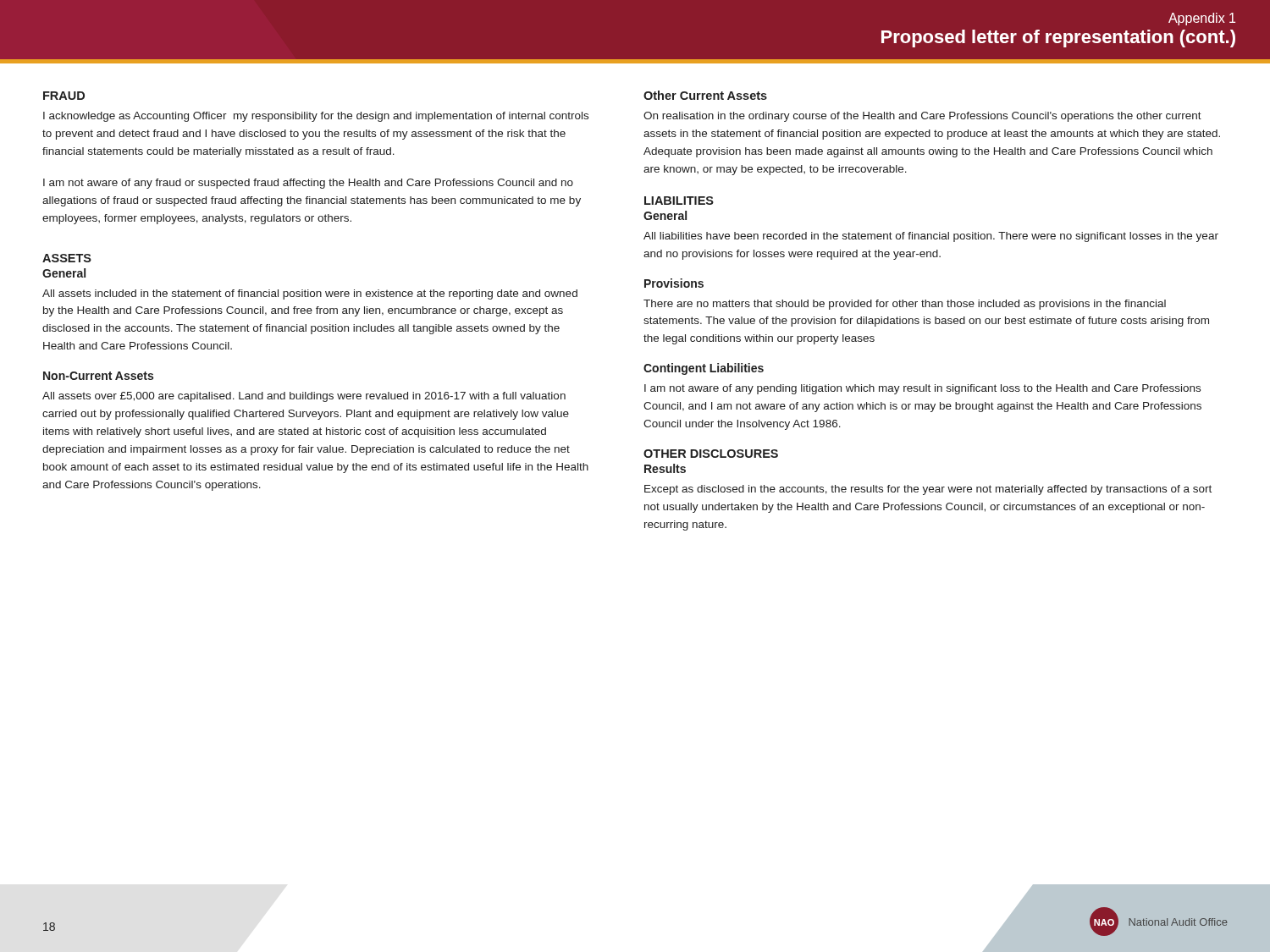Click on the section header containing "OTHER DISCLOSURES"

coord(711,454)
